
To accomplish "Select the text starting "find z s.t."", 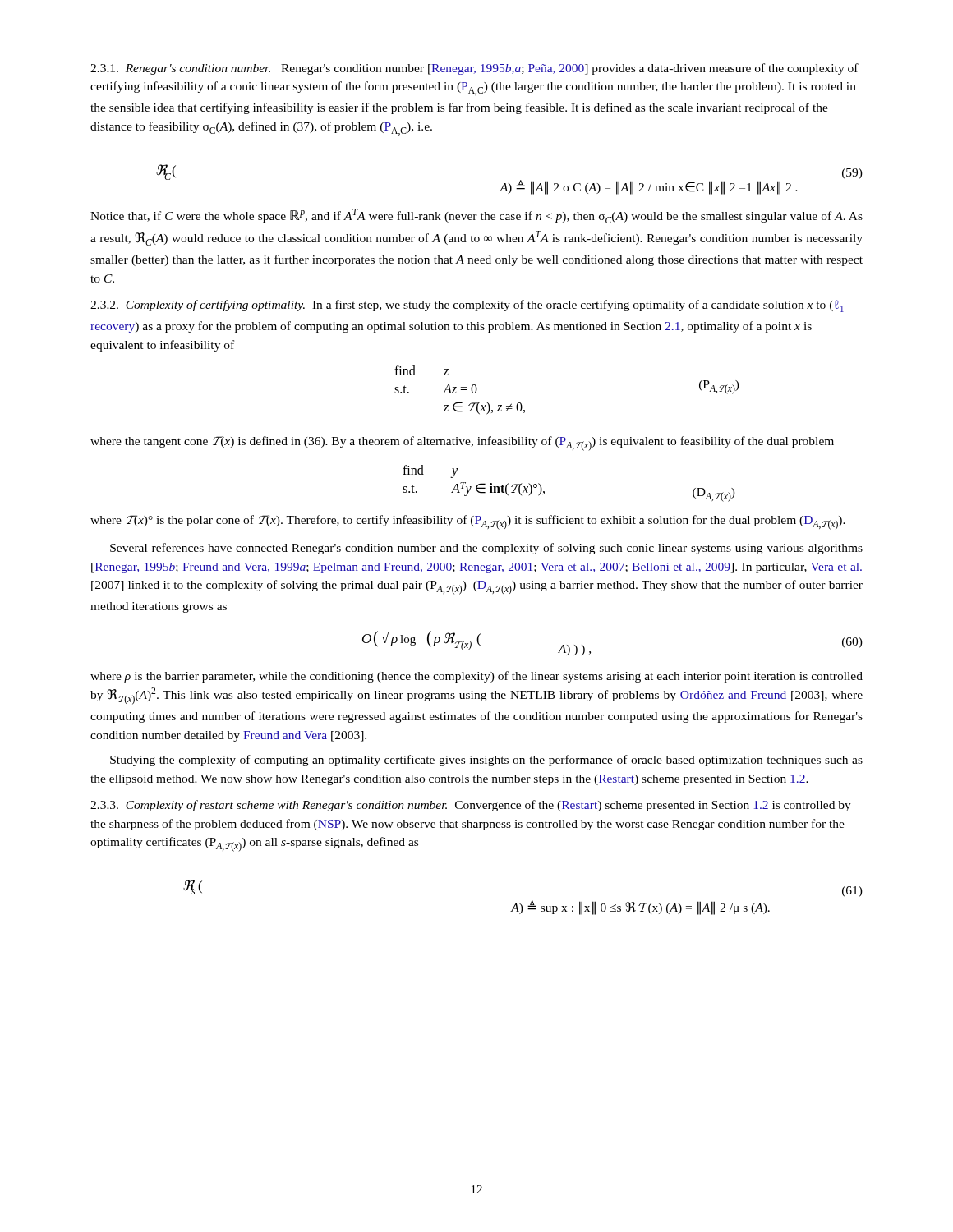I will pyautogui.click(x=401, y=370).
